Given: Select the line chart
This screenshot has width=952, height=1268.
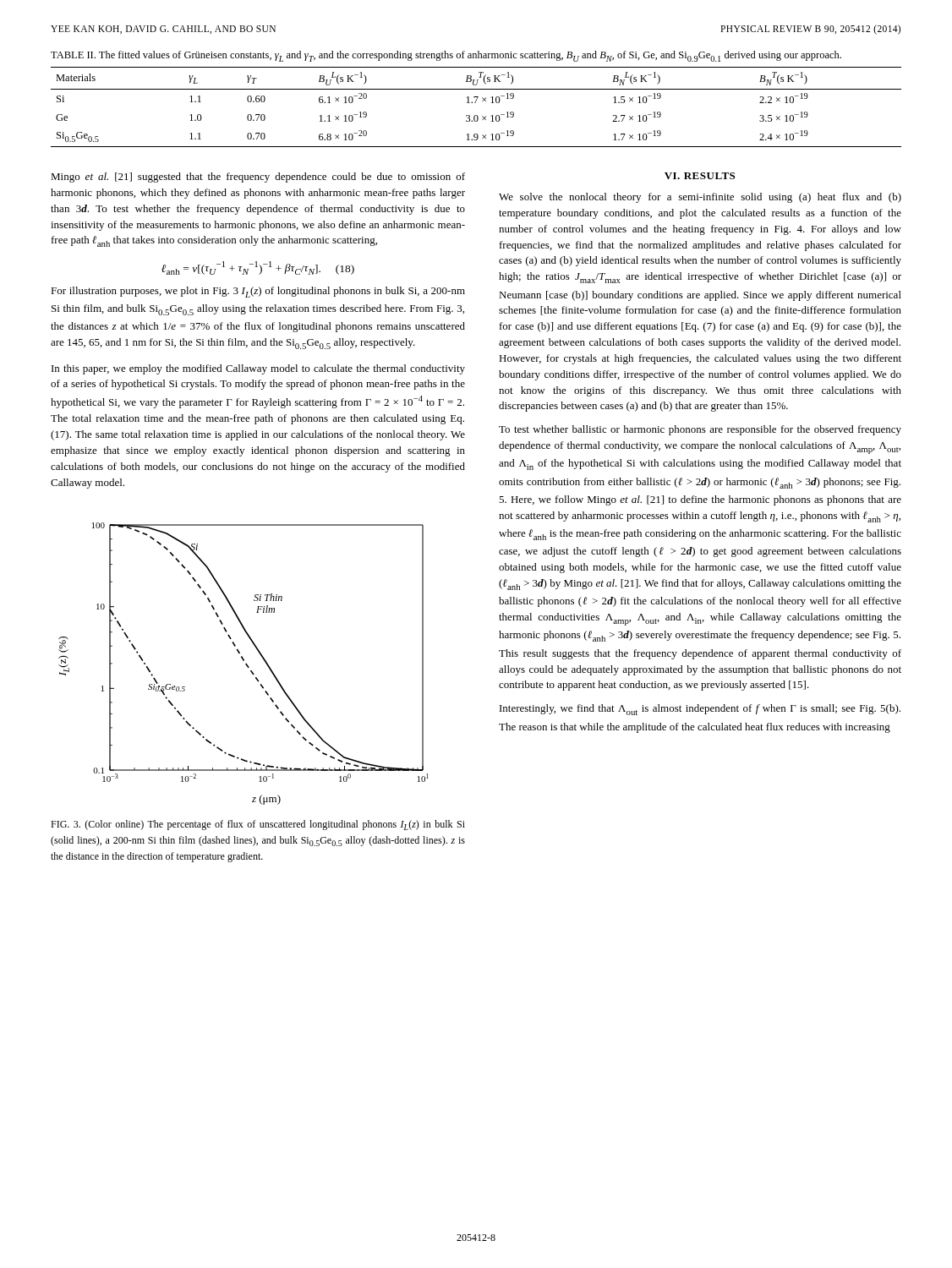Looking at the screenshot, I should [258, 656].
